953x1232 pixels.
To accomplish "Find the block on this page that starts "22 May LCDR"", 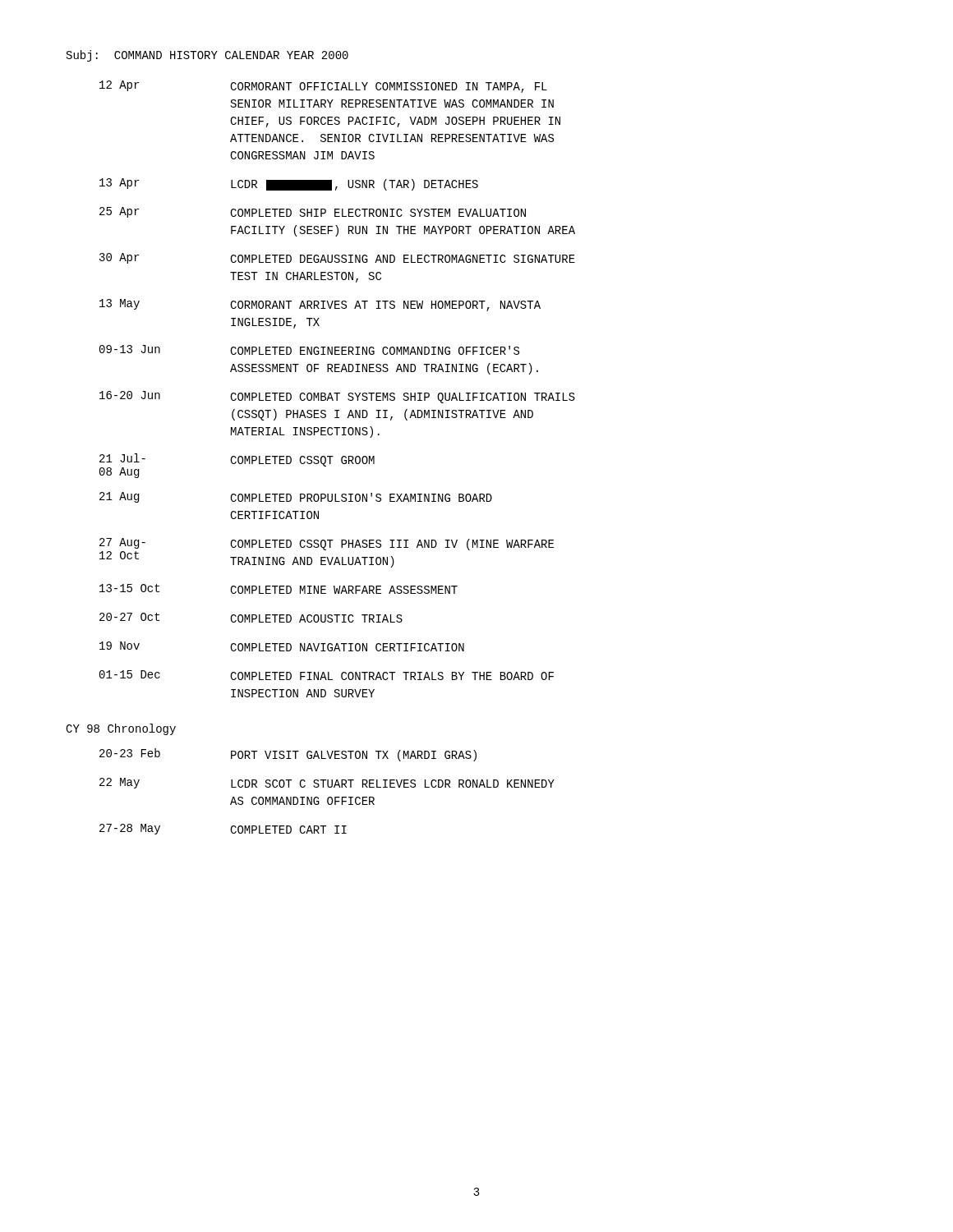I will pyautogui.click(x=310, y=793).
